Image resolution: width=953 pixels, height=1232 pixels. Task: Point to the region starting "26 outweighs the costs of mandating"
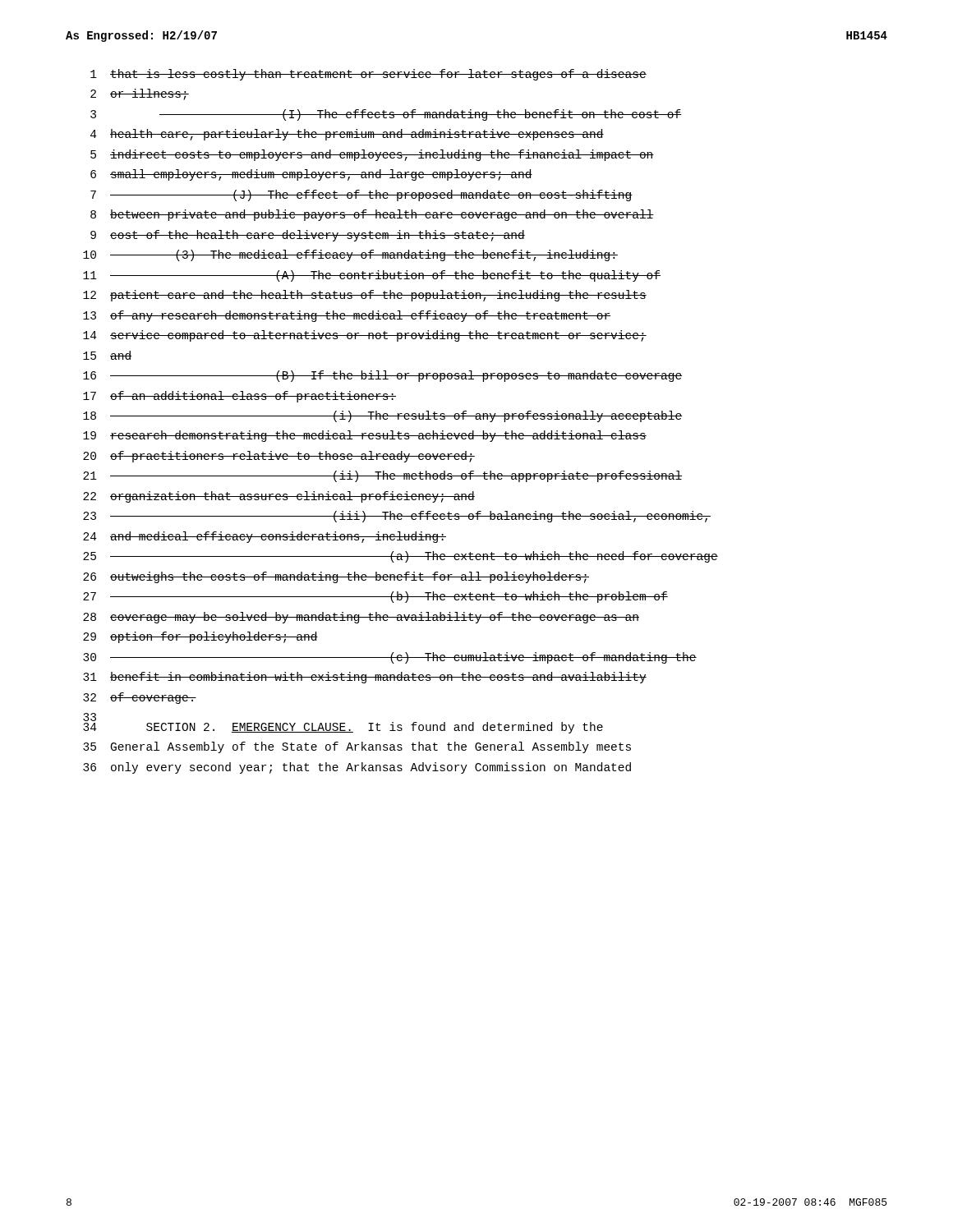476,577
